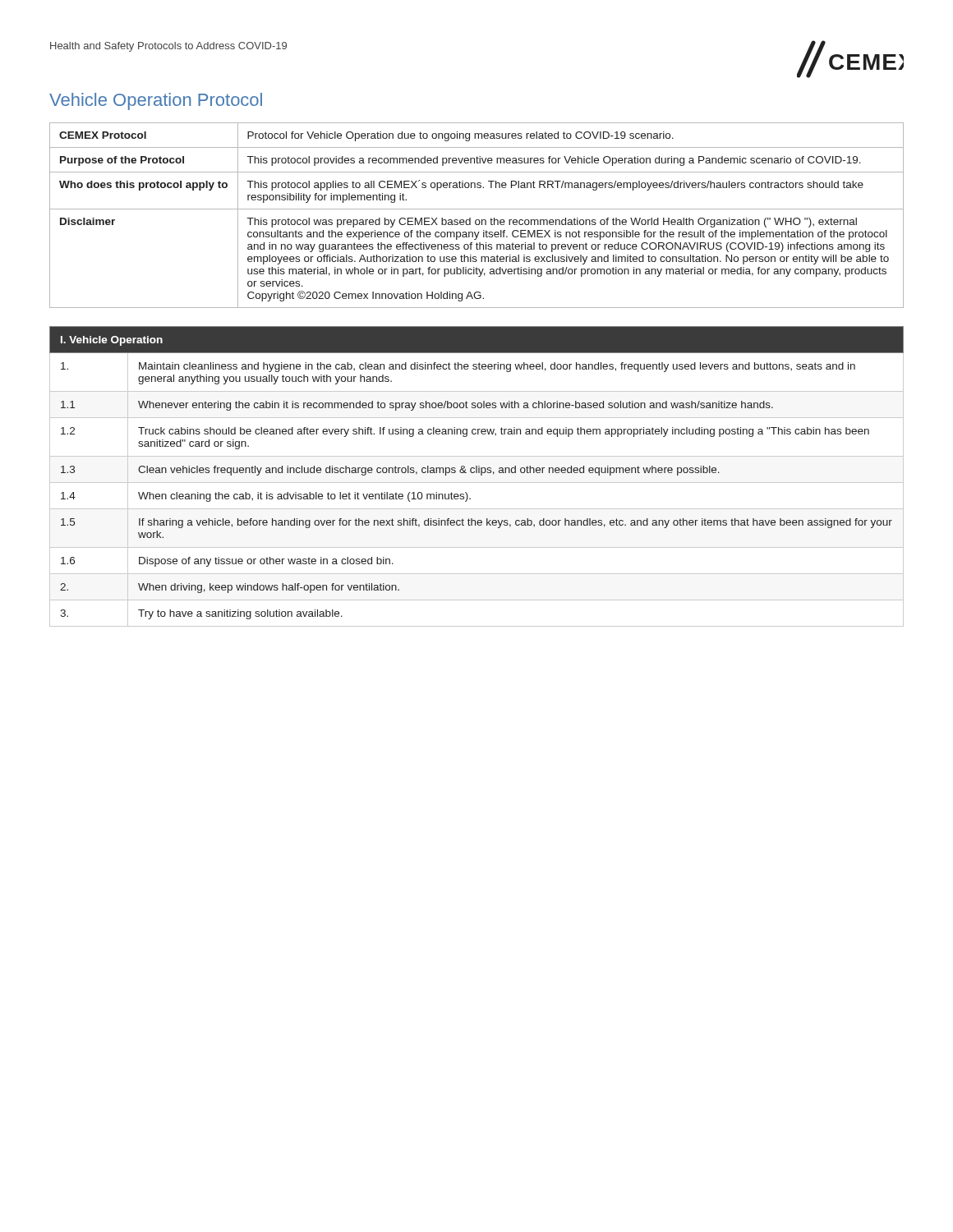Locate the title with the text "Vehicle Operation Protocol"
953x1232 pixels.
156,100
